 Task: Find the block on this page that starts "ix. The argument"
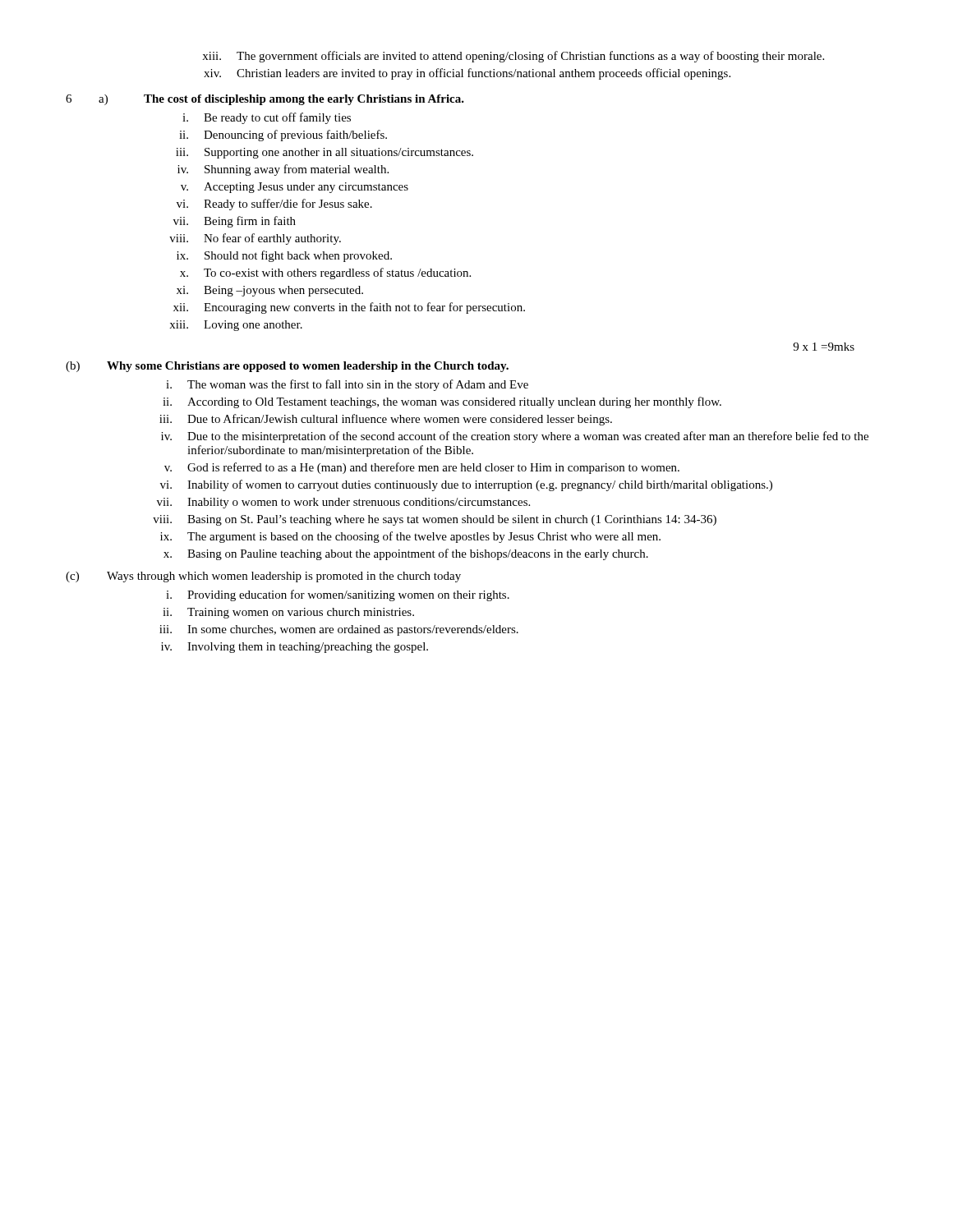[507, 537]
